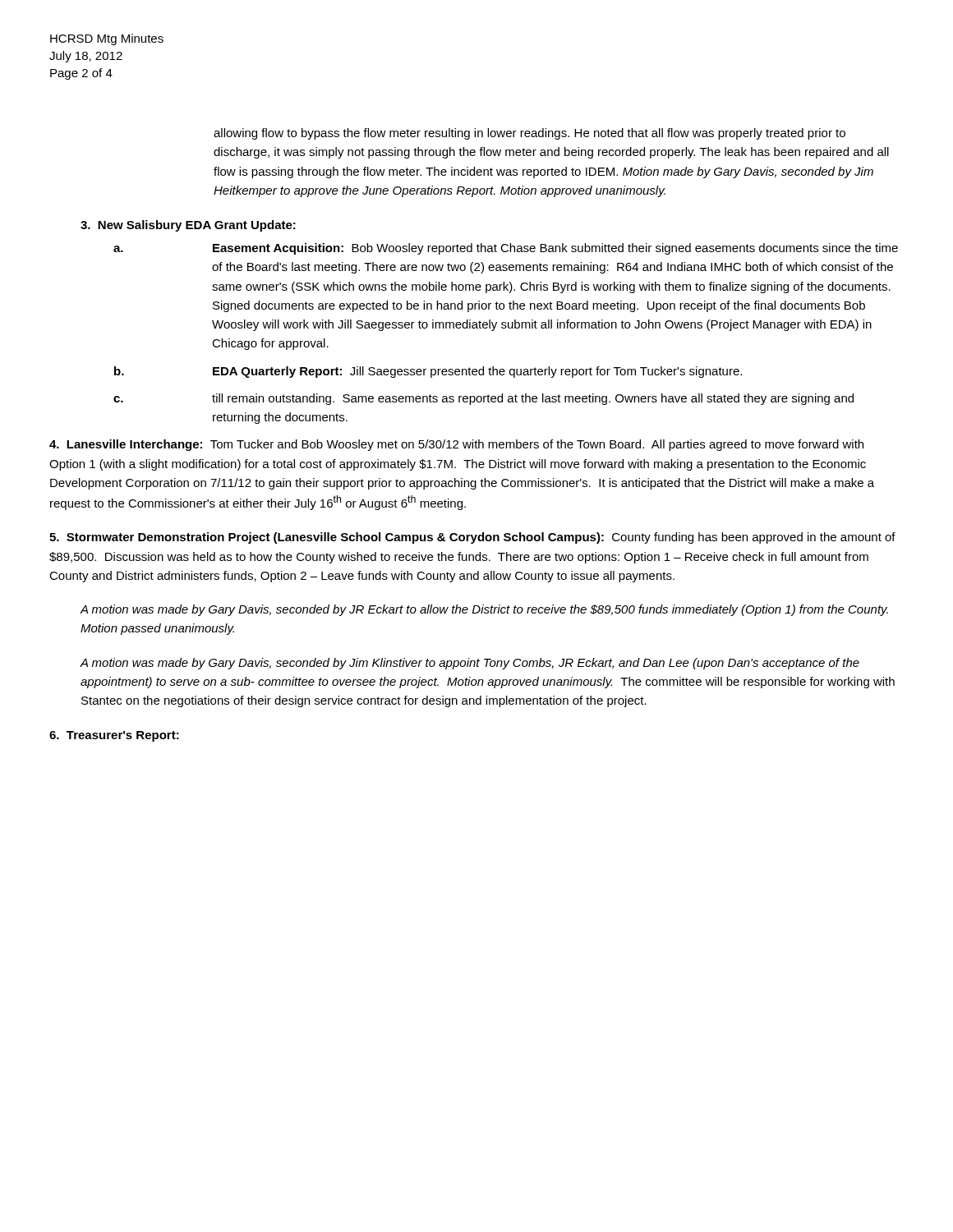
Task: Find the text block with the text "Lanesville Interchange: Tom Tucker and Bob Woosley"
Action: [x=462, y=474]
